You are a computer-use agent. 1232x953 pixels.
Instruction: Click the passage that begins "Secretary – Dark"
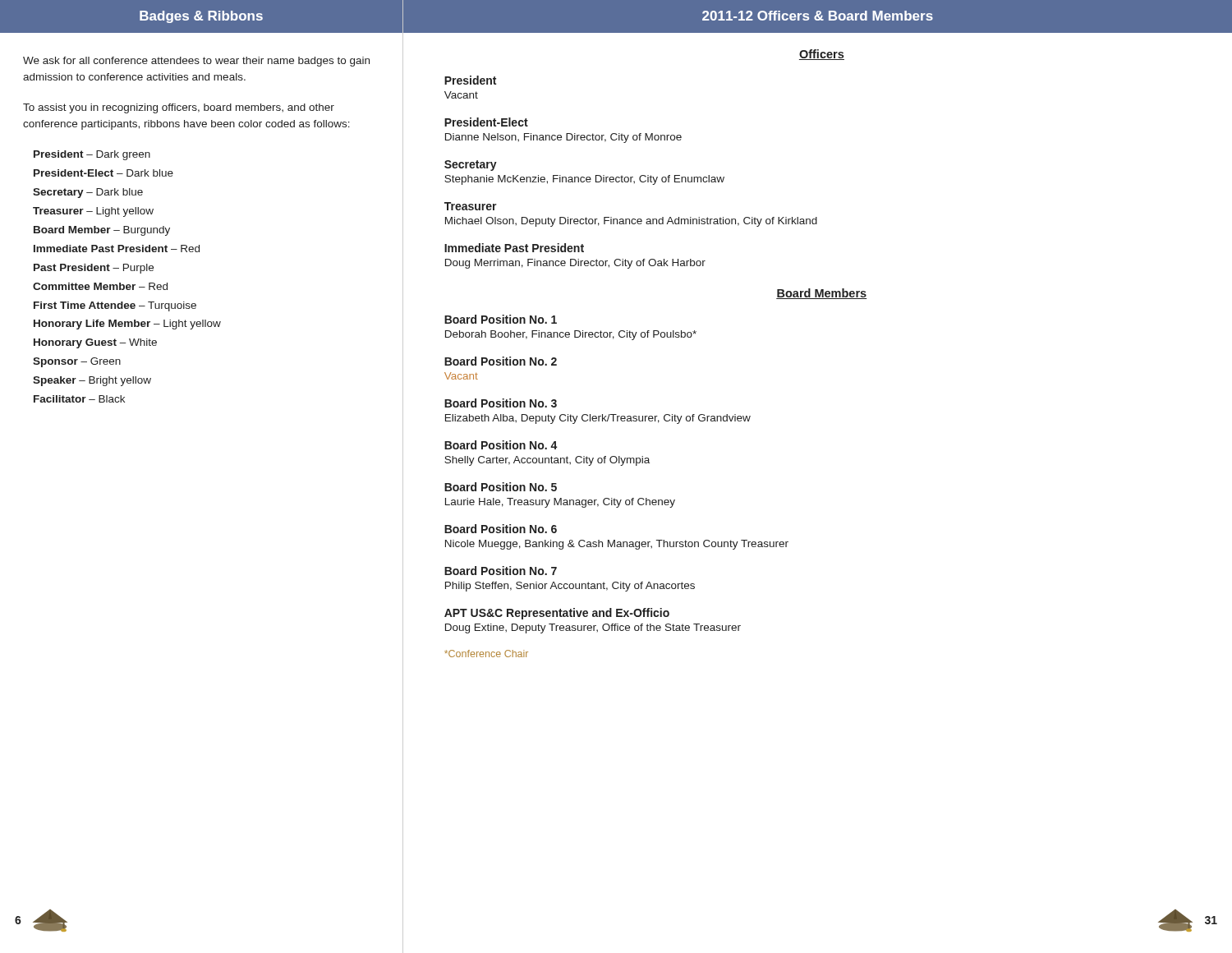click(88, 192)
